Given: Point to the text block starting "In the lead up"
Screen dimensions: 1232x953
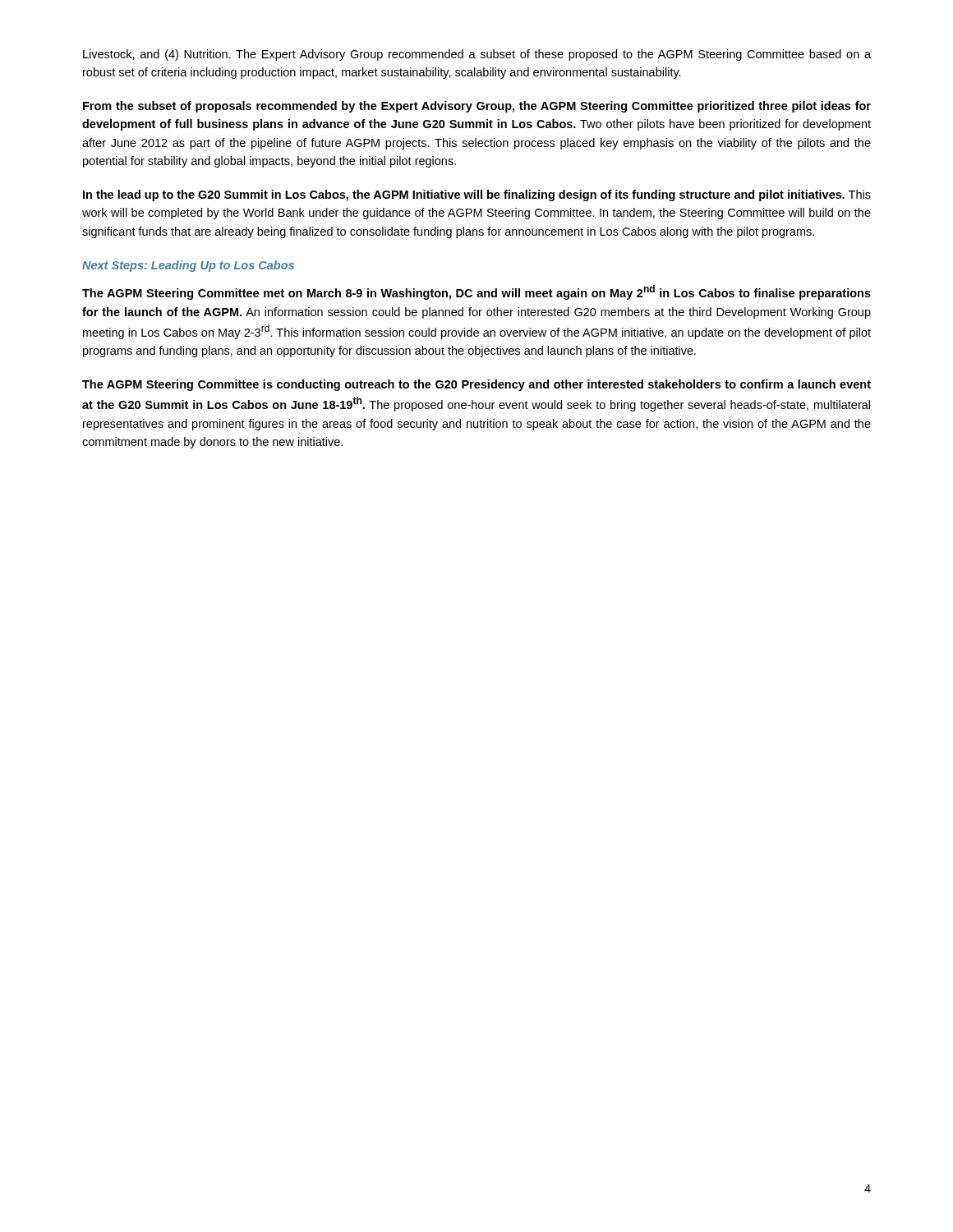Looking at the screenshot, I should coord(476,213).
